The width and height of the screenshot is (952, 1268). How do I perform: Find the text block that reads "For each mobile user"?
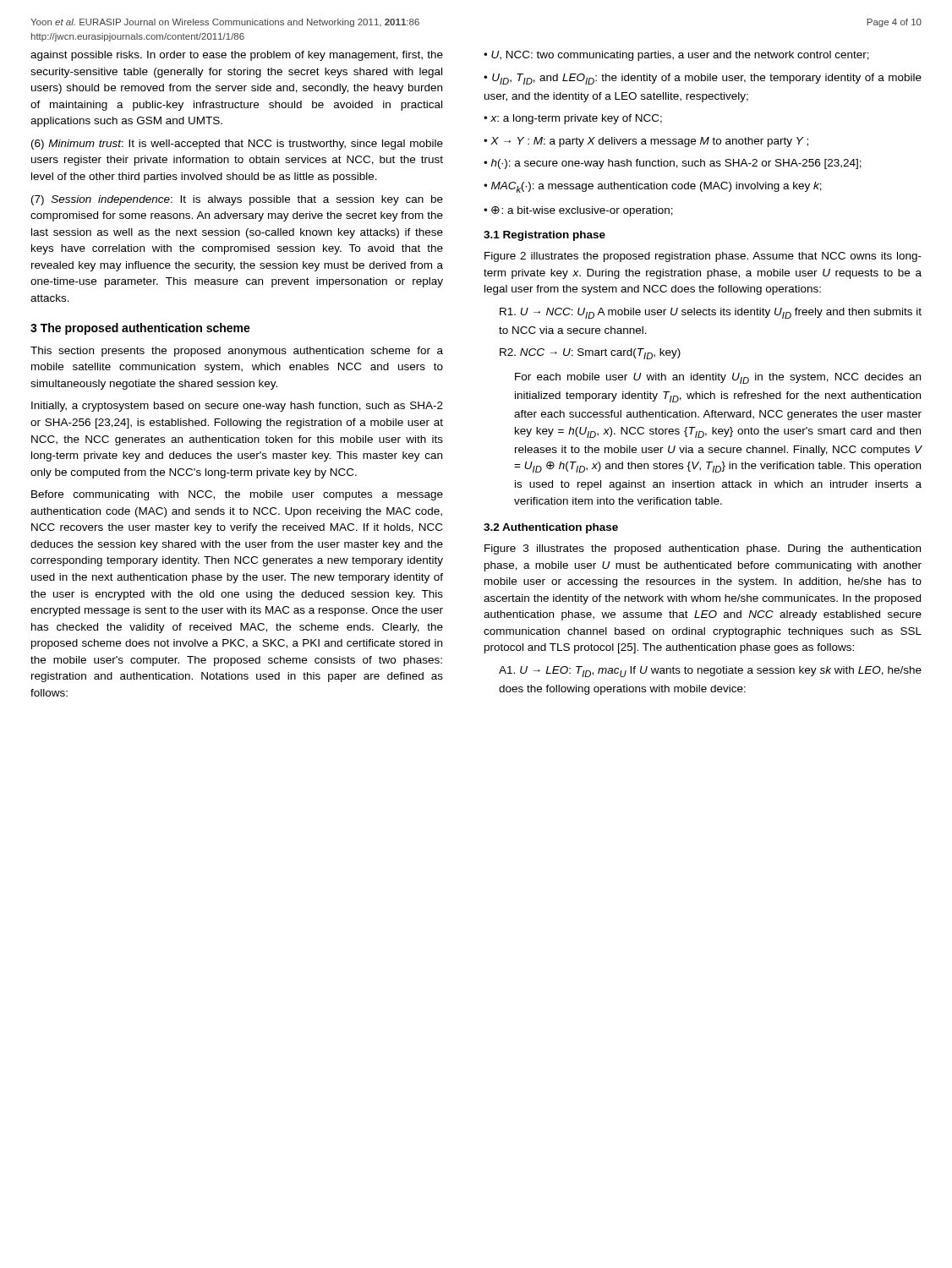[718, 439]
